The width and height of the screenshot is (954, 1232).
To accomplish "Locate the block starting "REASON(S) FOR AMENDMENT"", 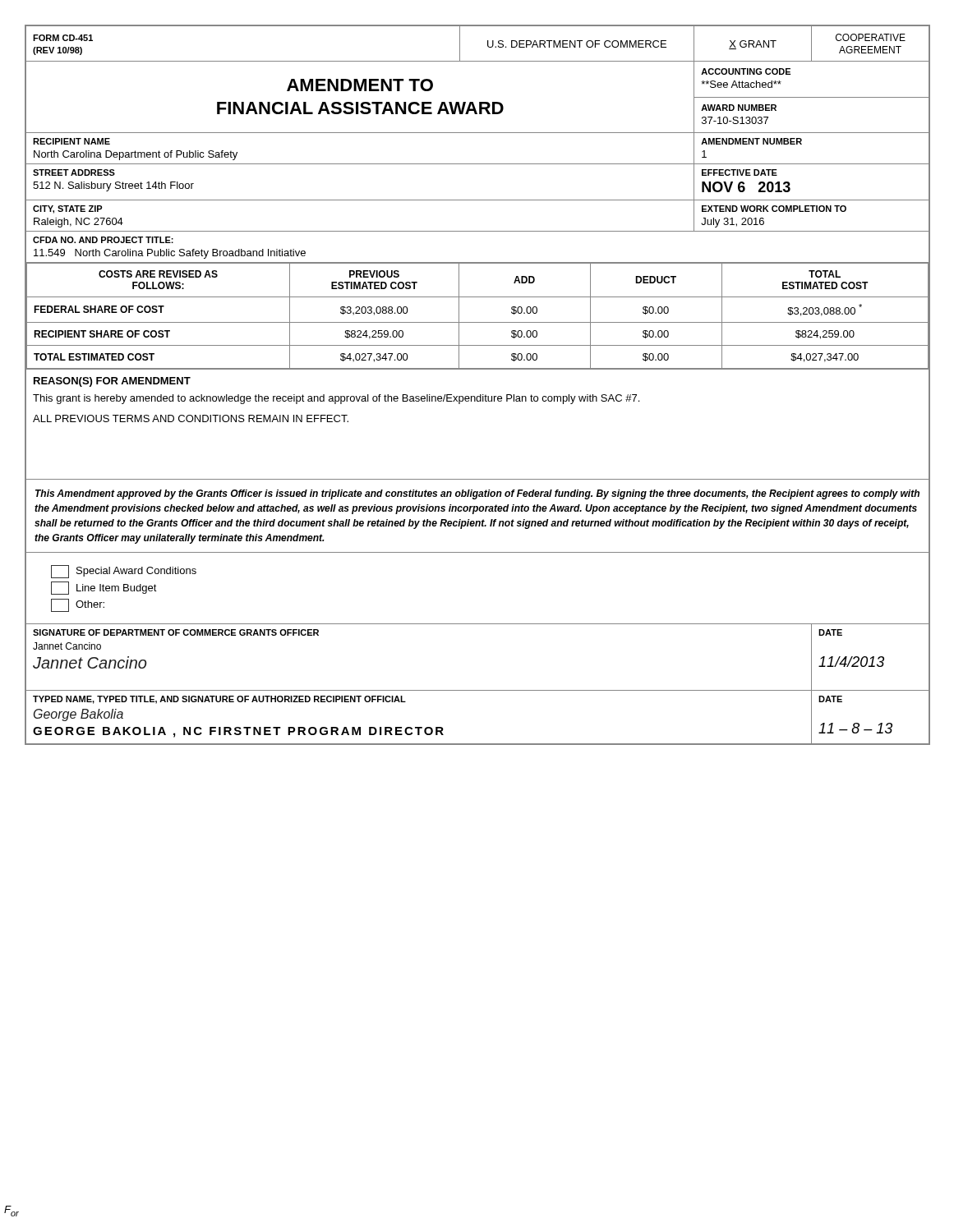I will click(112, 381).
